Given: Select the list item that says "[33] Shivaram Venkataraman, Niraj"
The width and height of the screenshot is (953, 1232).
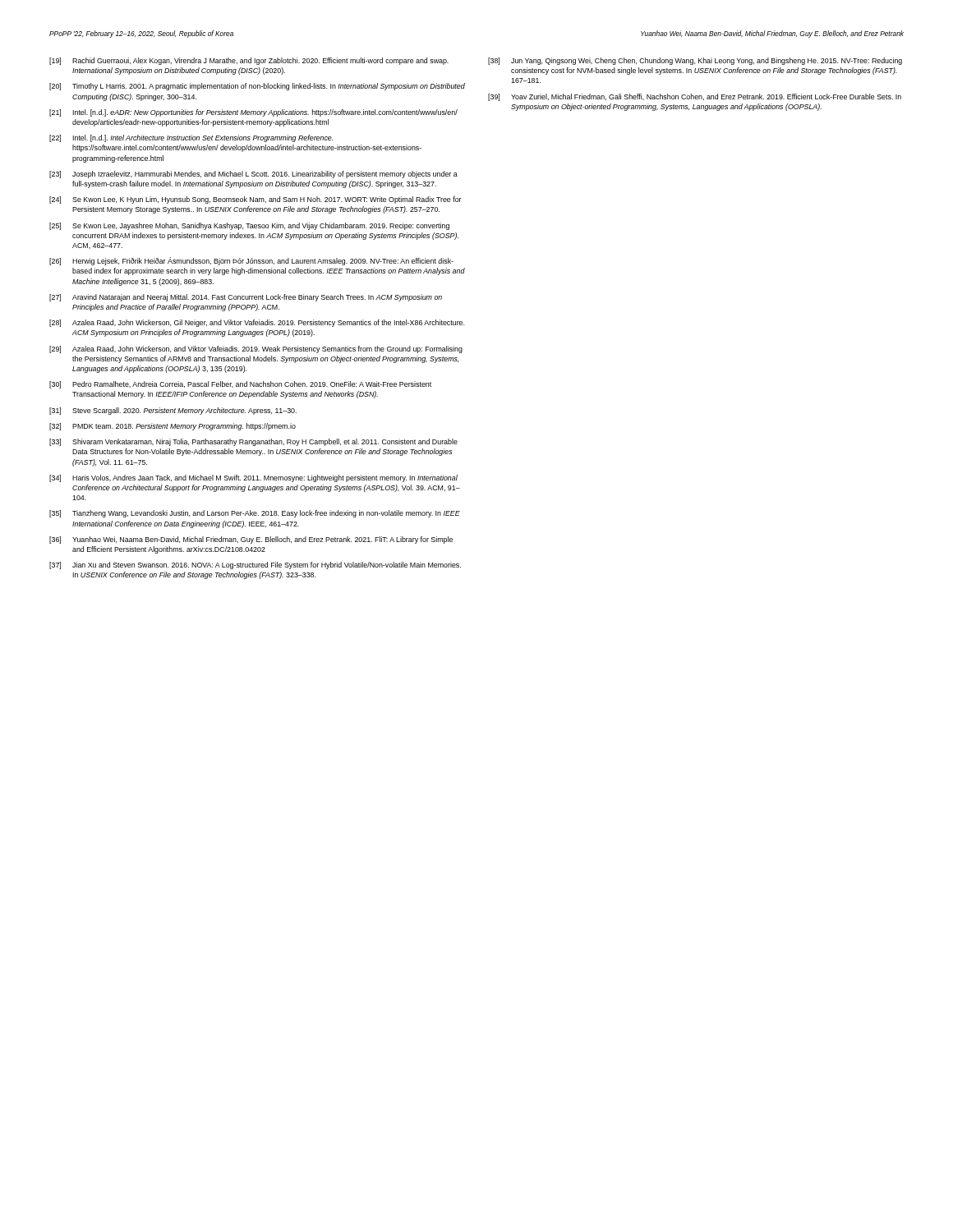Looking at the screenshot, I should pos(257,452).
